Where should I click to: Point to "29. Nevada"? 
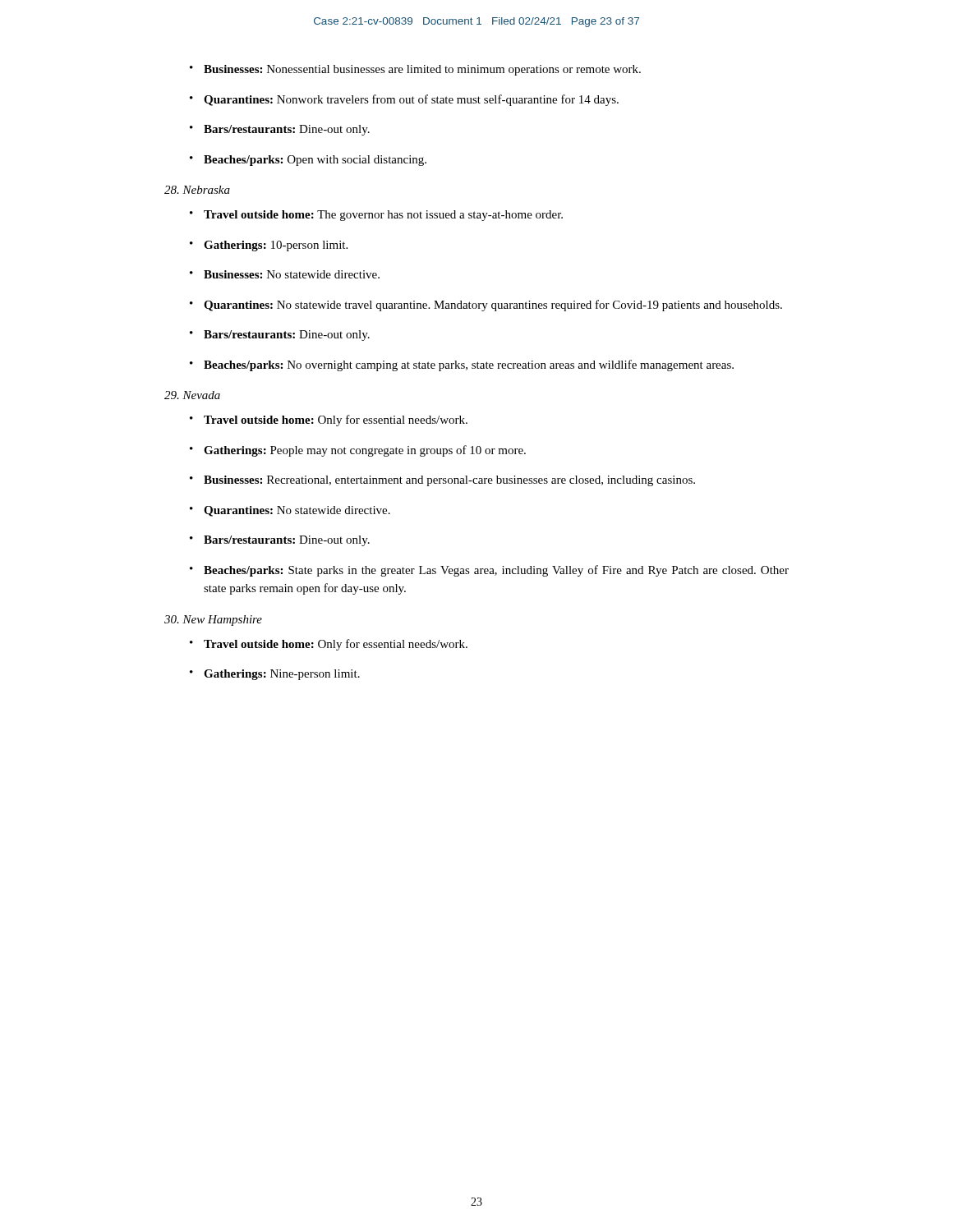tap(192, 395)
